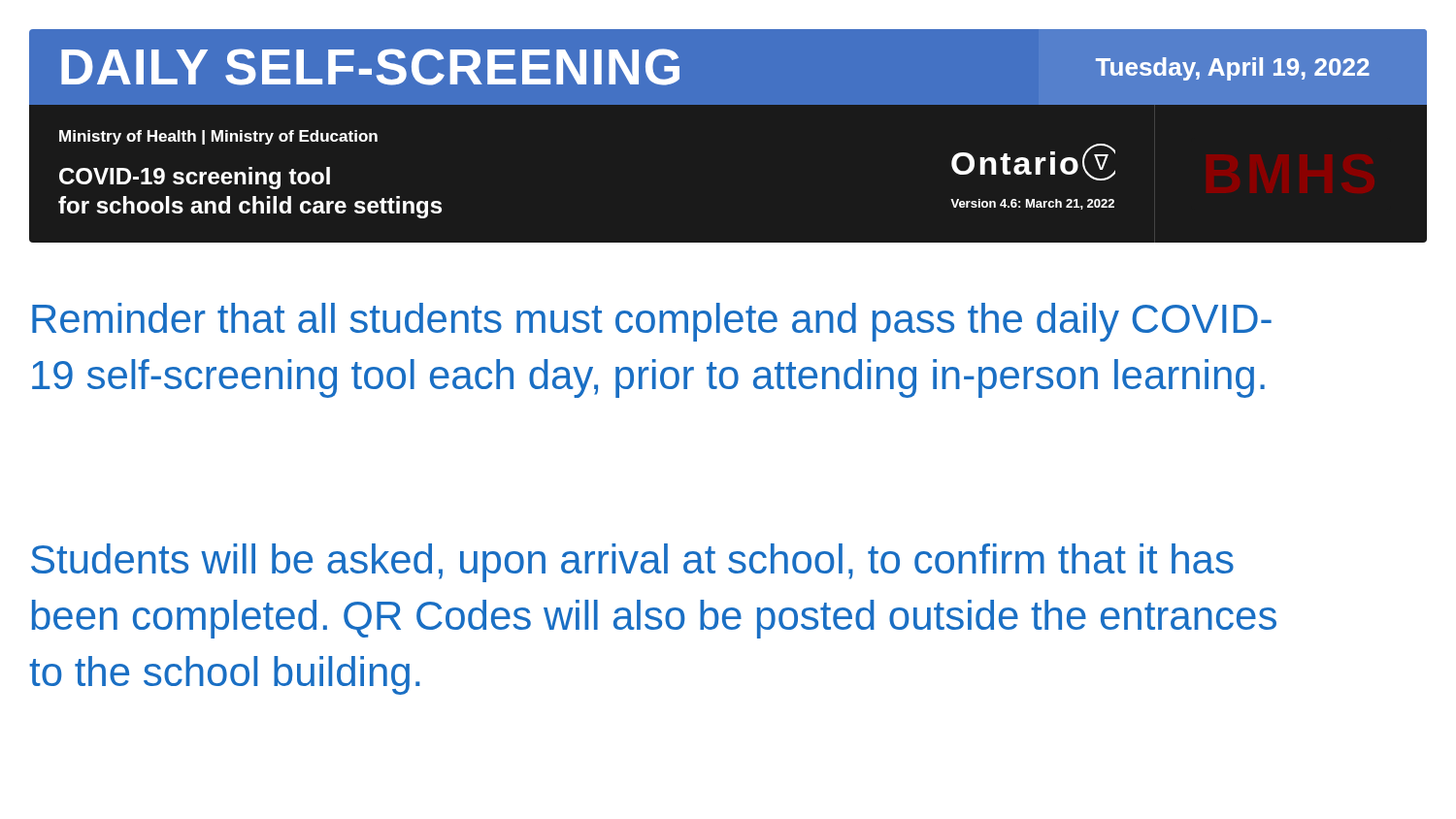This screenshot has height=819, width=1456.
Task: Locate the text block with the text "Tuesday, April 19,"
Action: point(1233,66)
